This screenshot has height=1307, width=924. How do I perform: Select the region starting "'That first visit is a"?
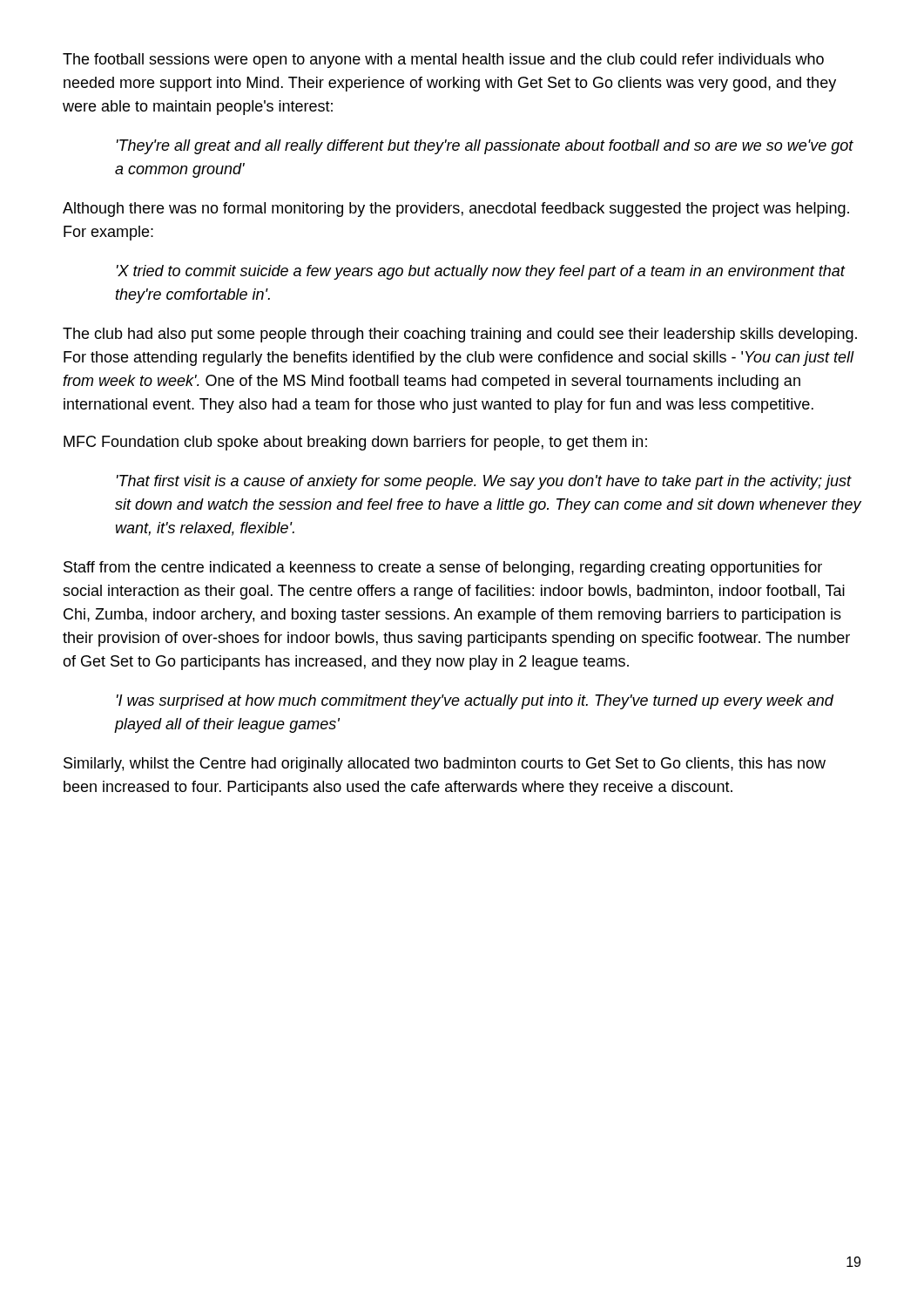click(x=488, y=505)
